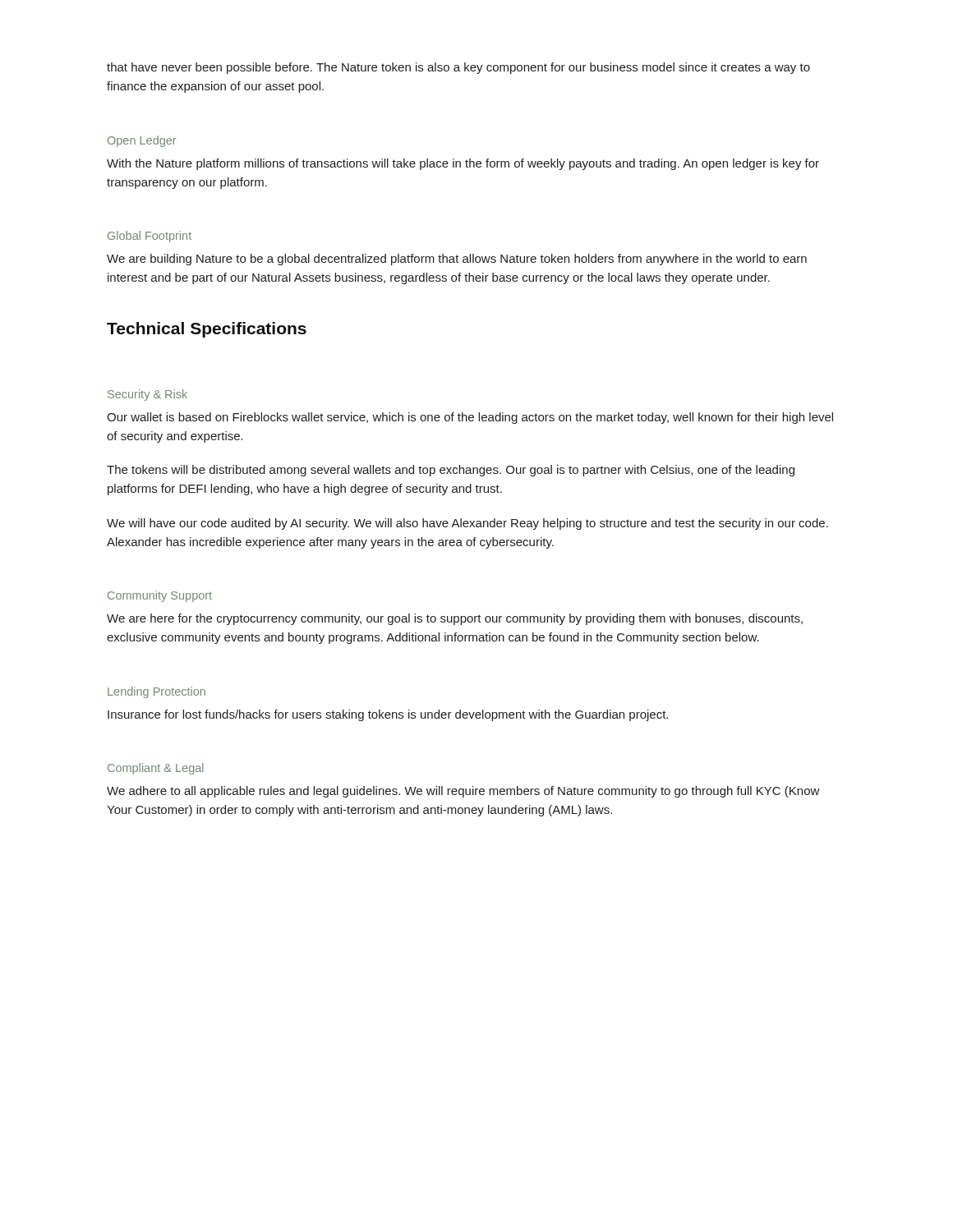The width and height of the screenshot is (953, 1232).
Task: Locate the passage starting "We will have our code audited"
Action: 468,532
